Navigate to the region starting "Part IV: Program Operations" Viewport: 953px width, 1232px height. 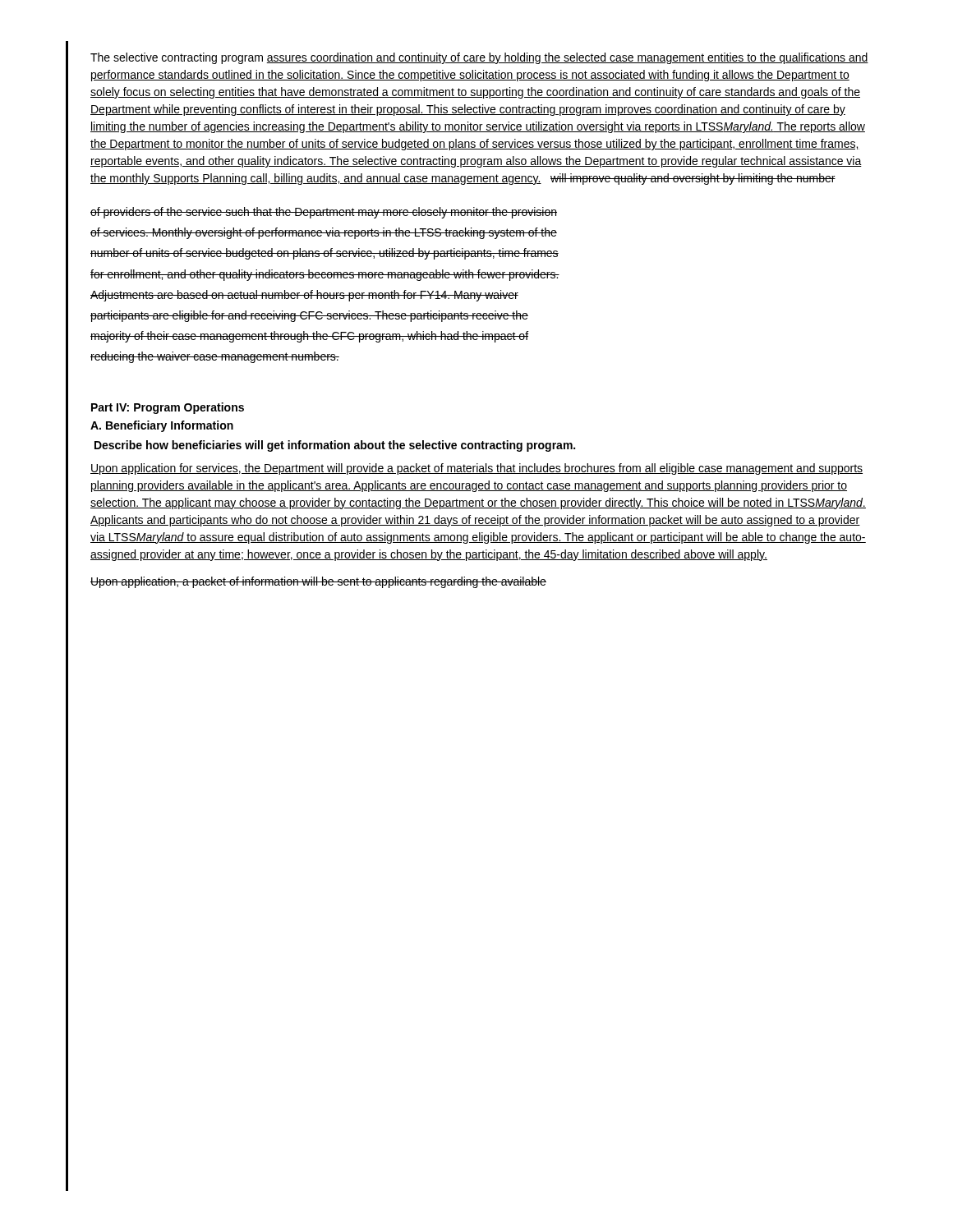click(x=167, y=407)
